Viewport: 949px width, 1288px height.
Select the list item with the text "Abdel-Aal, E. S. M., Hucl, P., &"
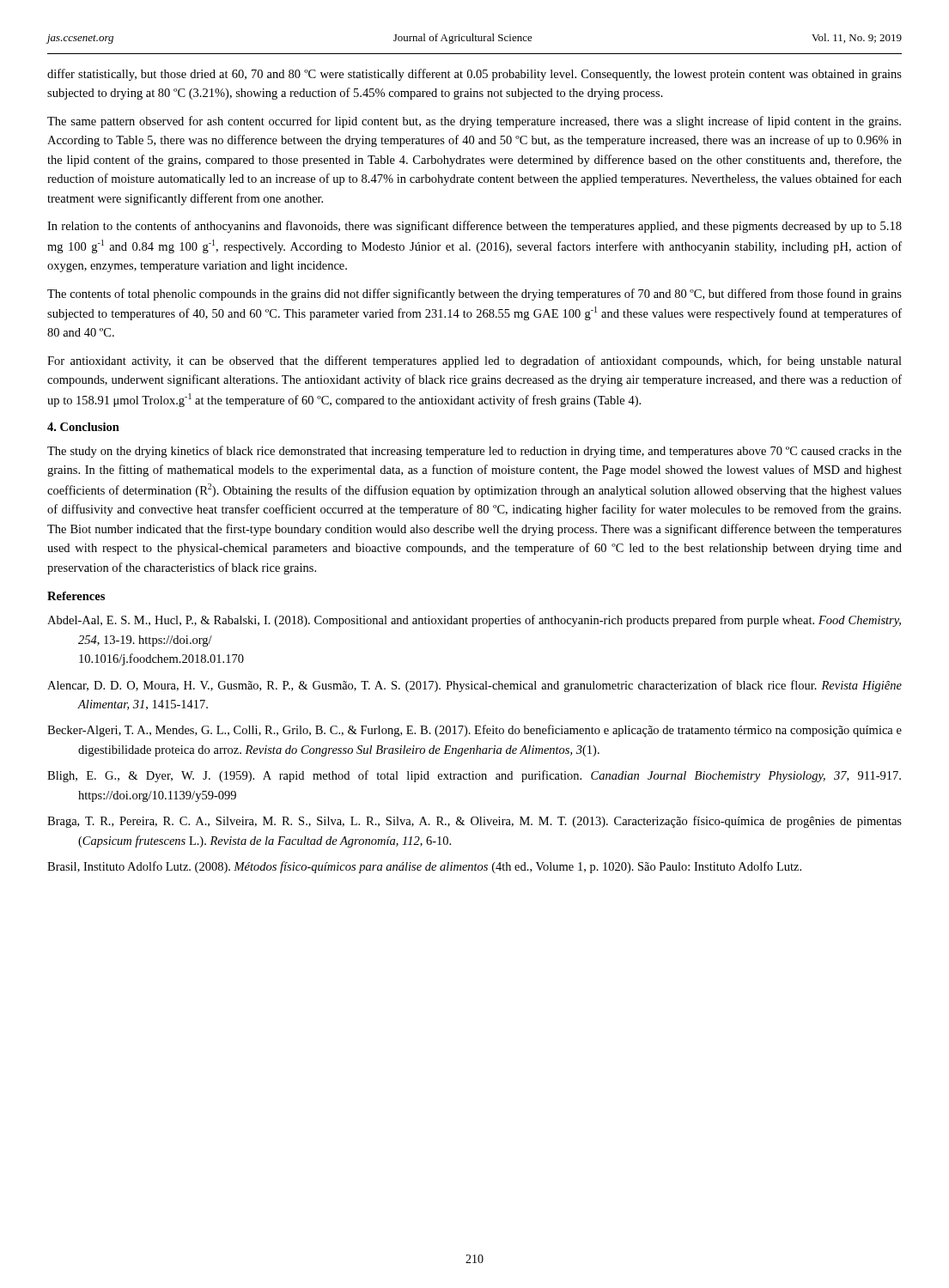474,621
